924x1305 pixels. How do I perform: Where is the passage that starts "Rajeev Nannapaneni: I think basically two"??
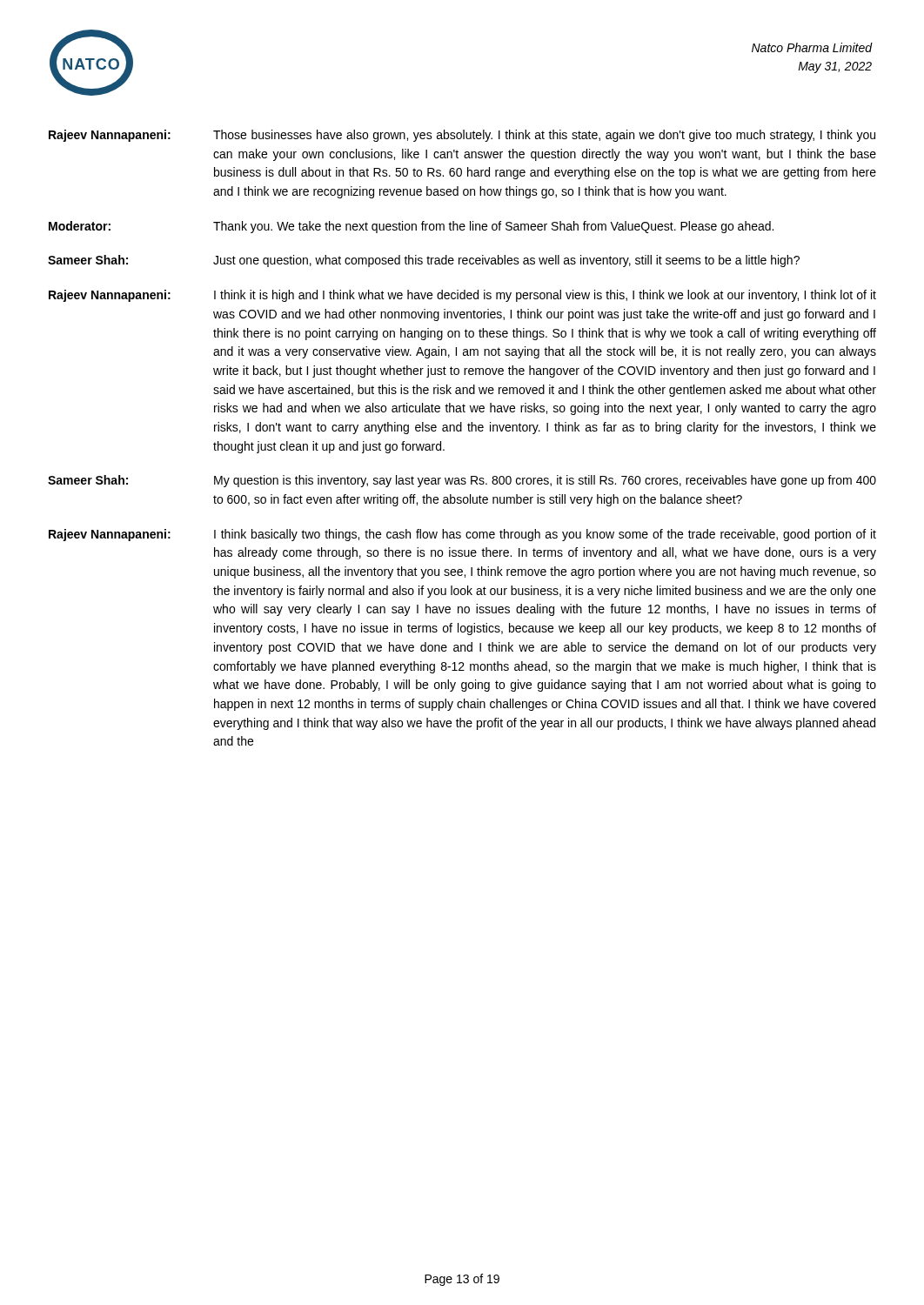click(462, 638)
